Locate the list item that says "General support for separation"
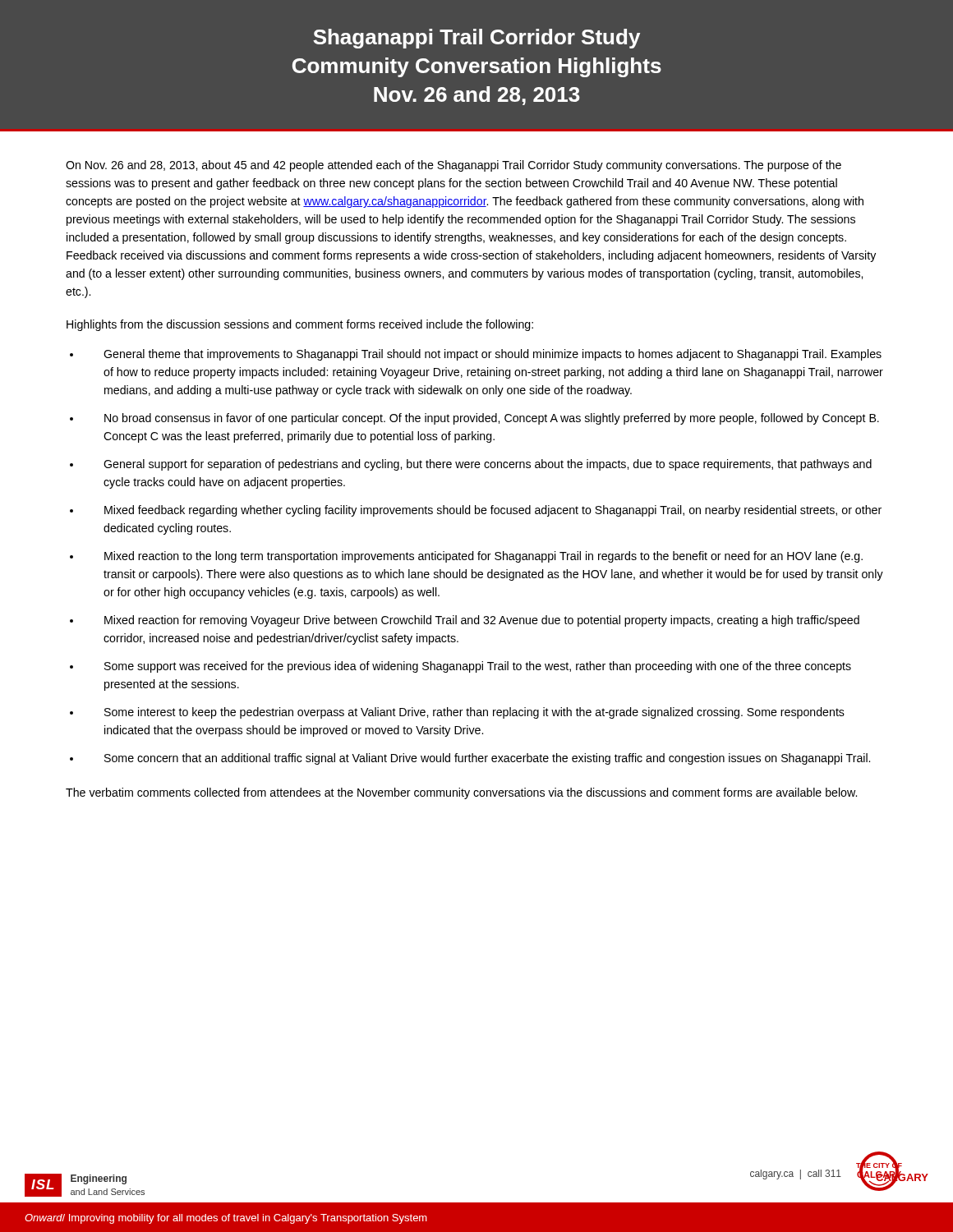The height and width of the screenshot is (1232, 953). point(493,473)
